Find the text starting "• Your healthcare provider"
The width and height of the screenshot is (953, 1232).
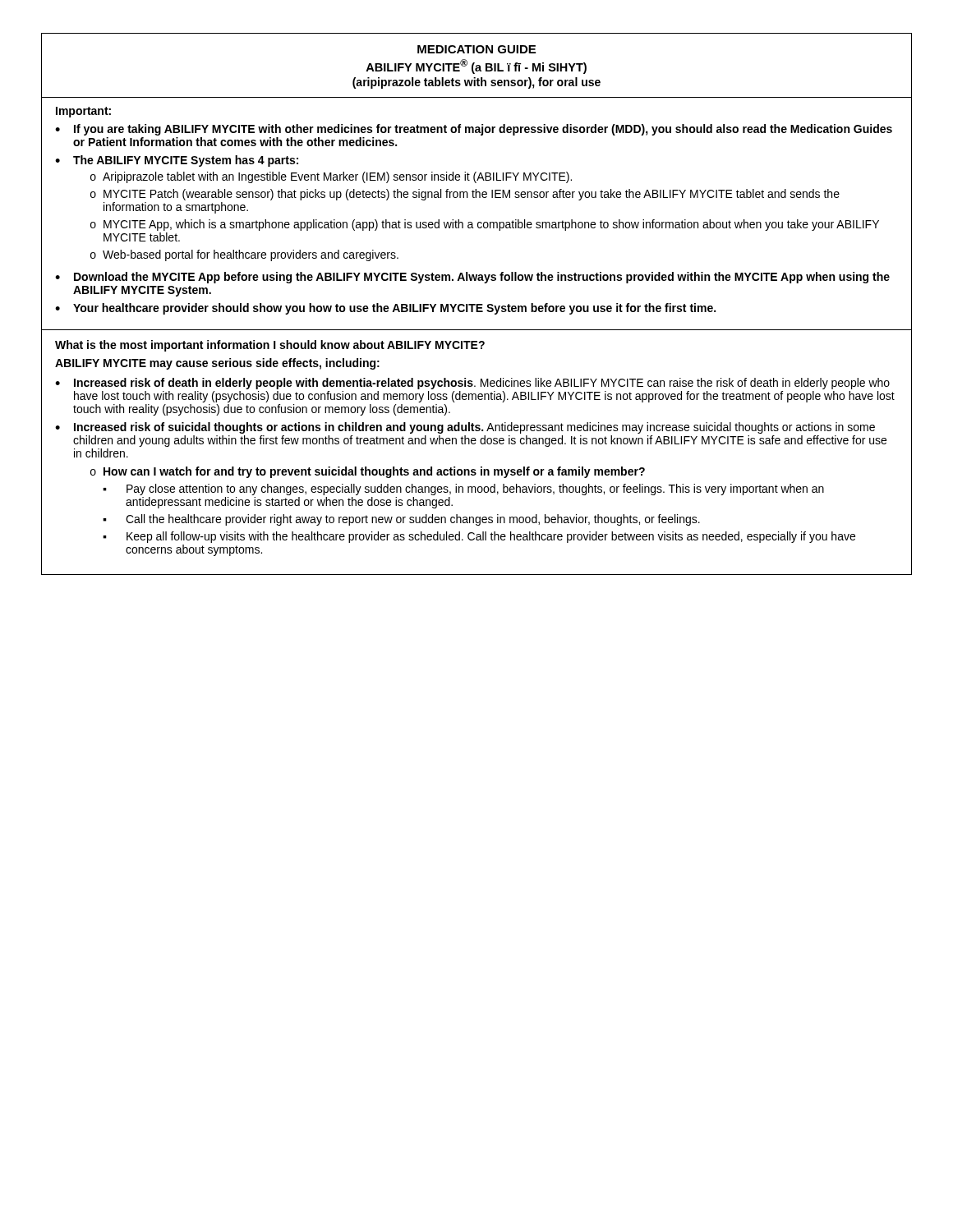[476, 310]
